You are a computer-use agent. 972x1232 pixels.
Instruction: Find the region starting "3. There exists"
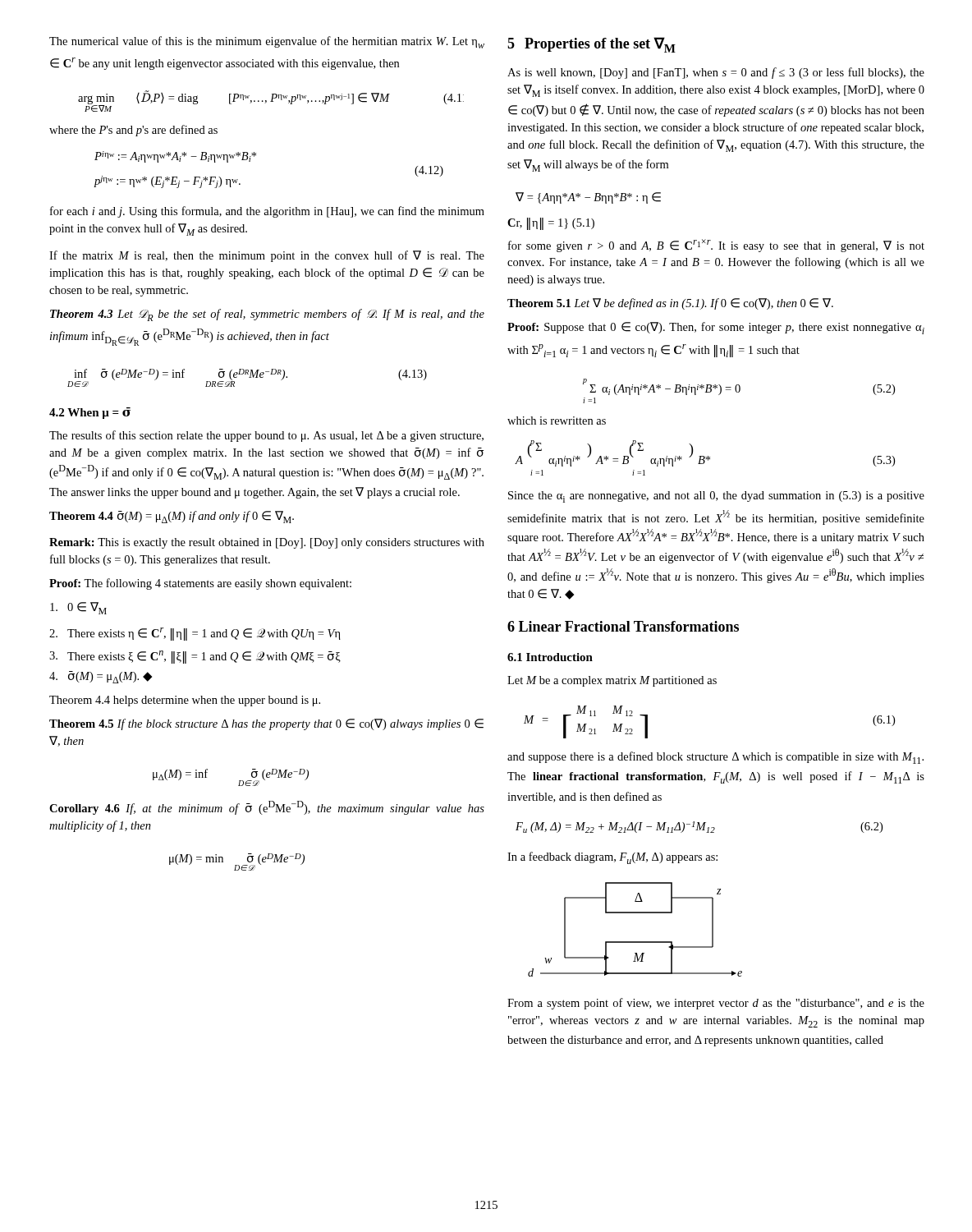click(x=267, y=655)
